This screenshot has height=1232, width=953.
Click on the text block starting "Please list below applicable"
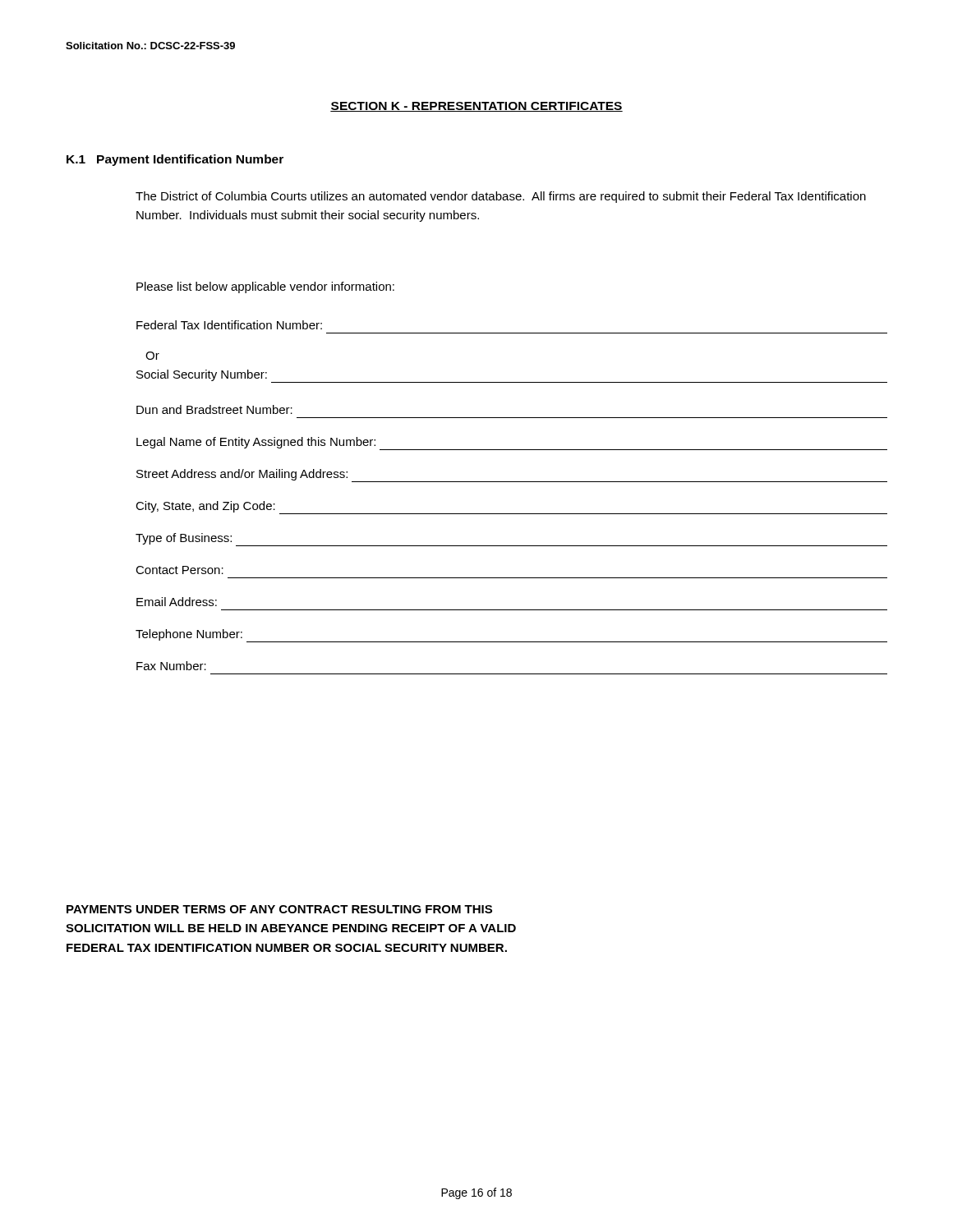click(x=265, y=286)
